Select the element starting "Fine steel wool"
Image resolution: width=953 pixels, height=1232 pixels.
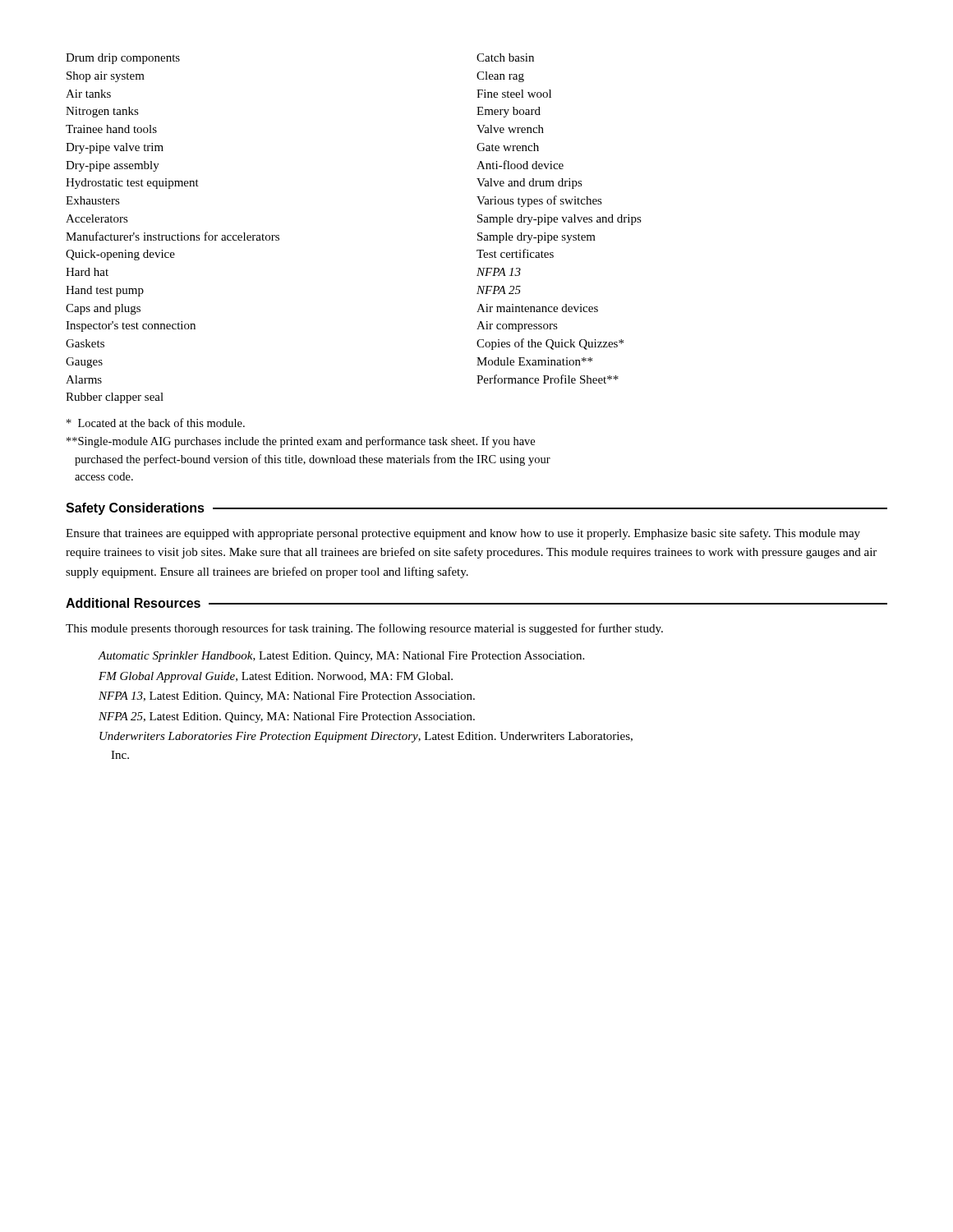click(514, 93)
